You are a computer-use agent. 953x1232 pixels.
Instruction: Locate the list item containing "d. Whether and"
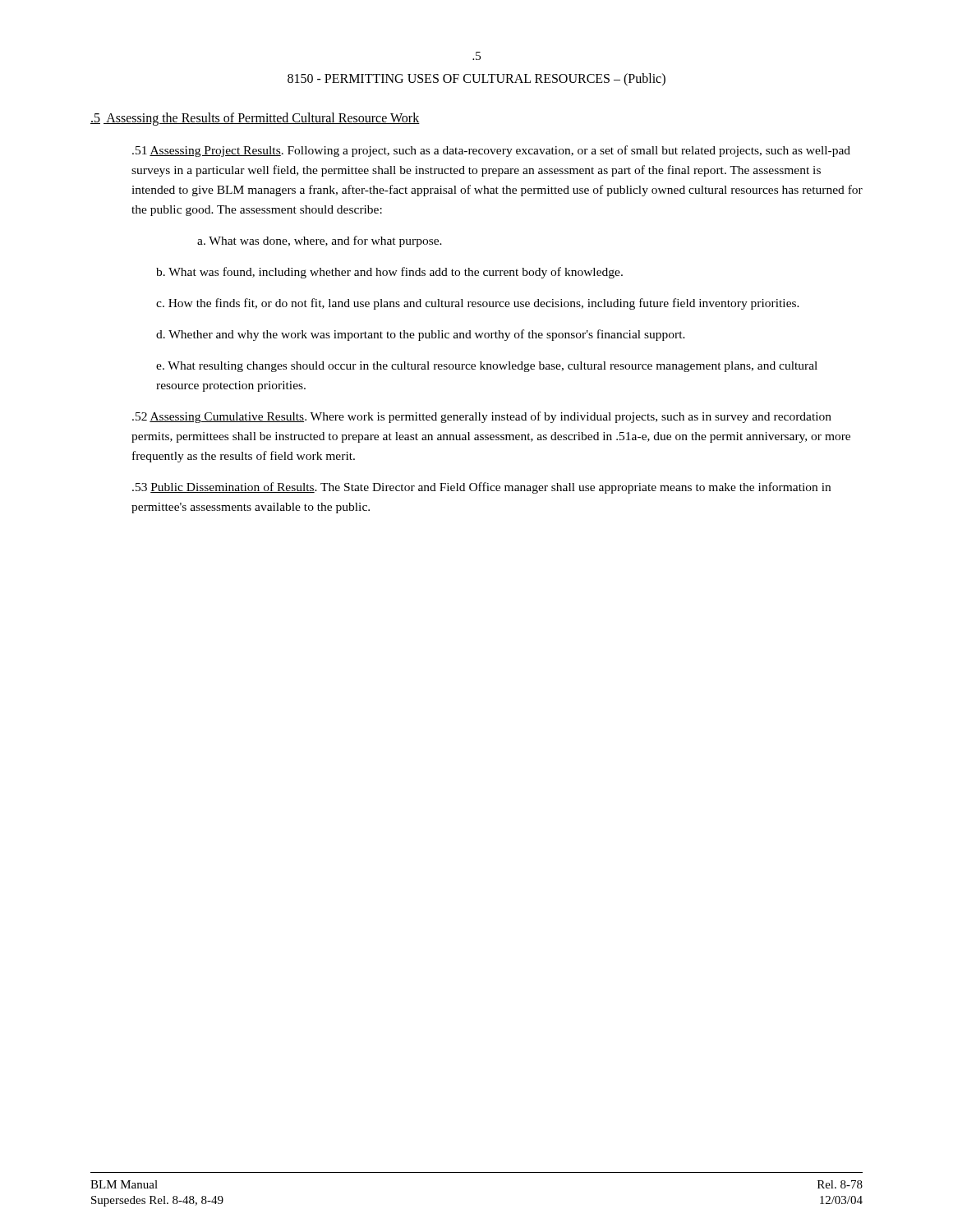tap(421, 334)
